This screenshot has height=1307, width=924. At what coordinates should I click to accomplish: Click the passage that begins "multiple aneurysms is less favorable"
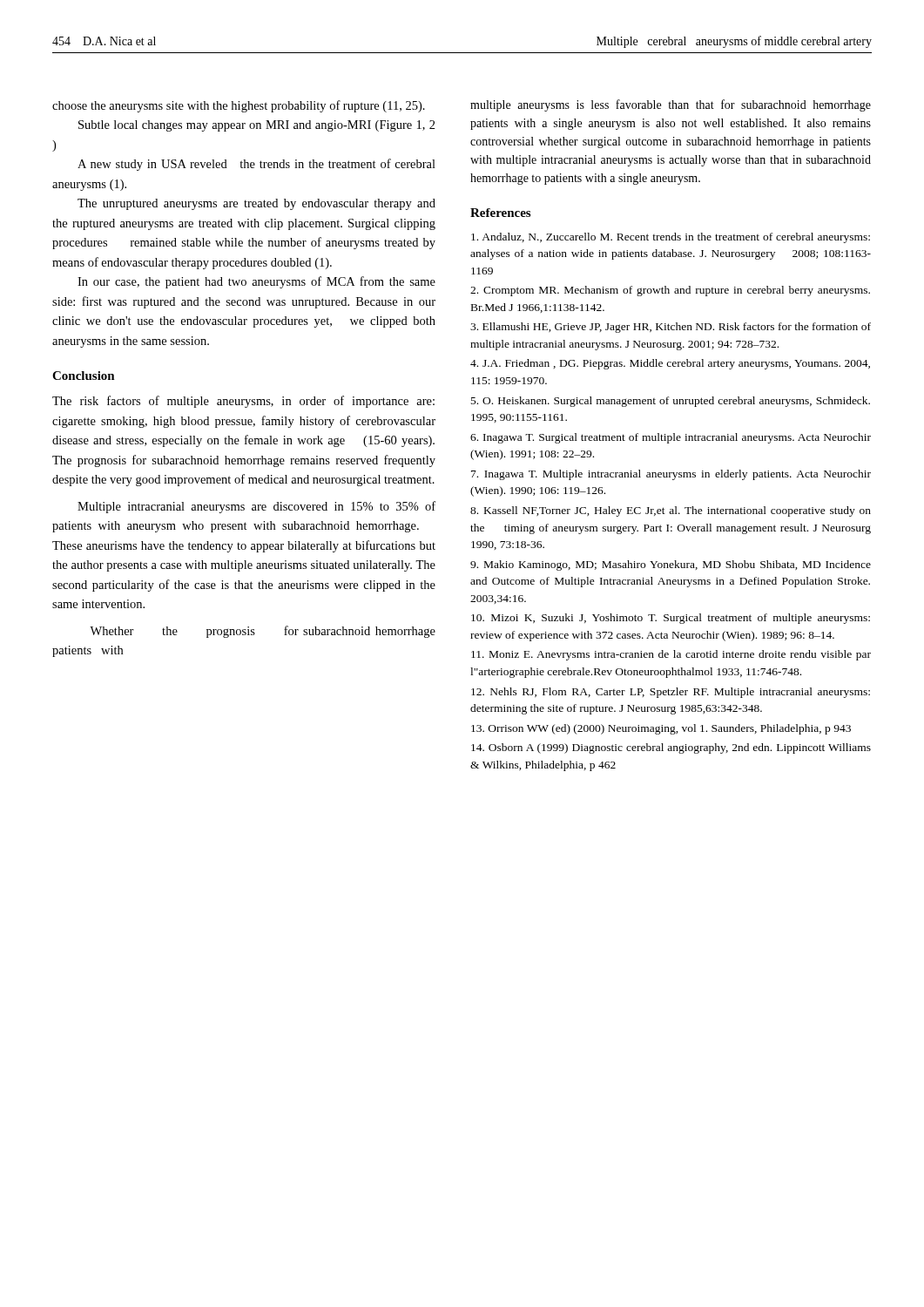click(x=671, y=142)
